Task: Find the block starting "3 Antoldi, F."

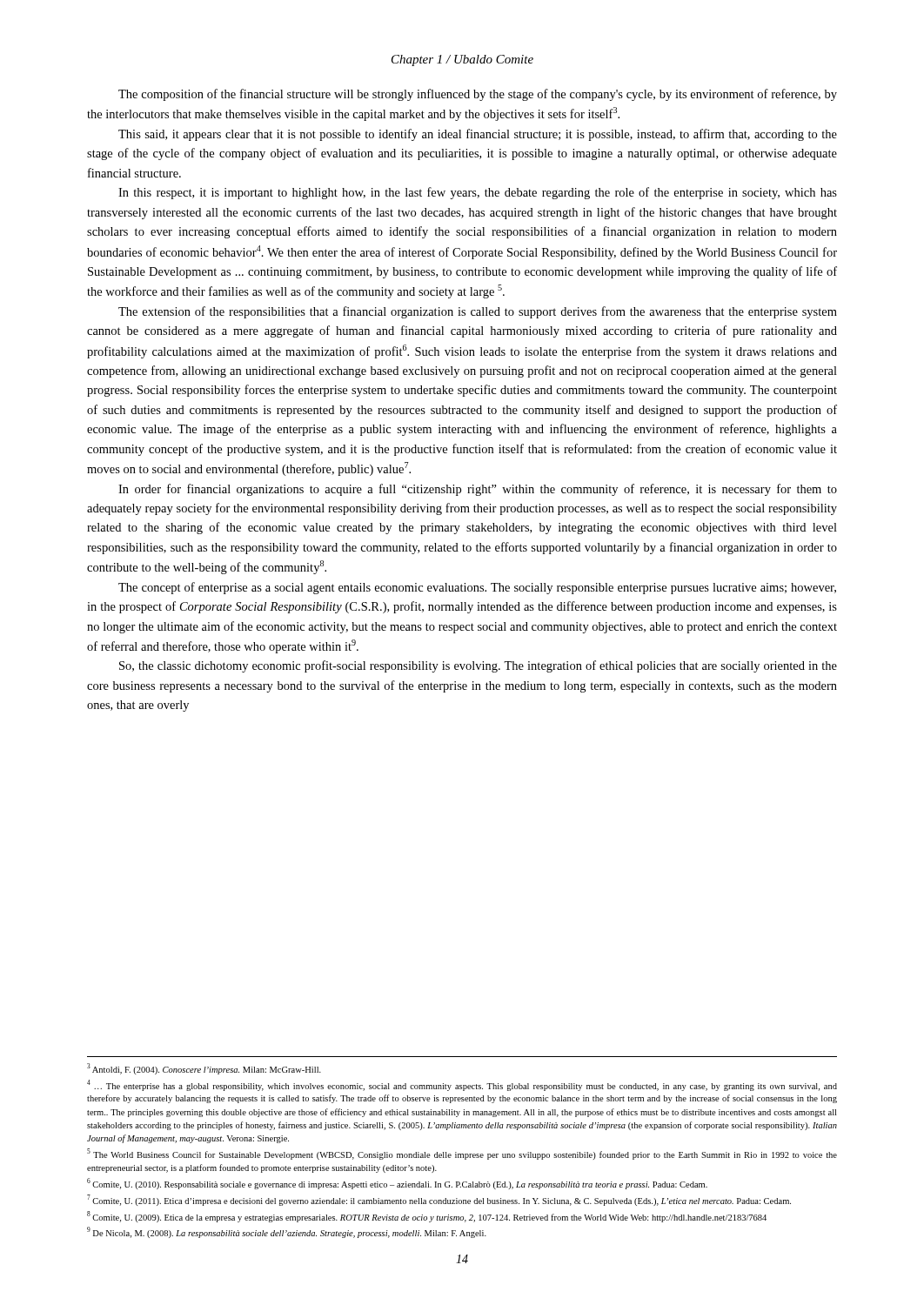Action: [x=204, y=1068]
